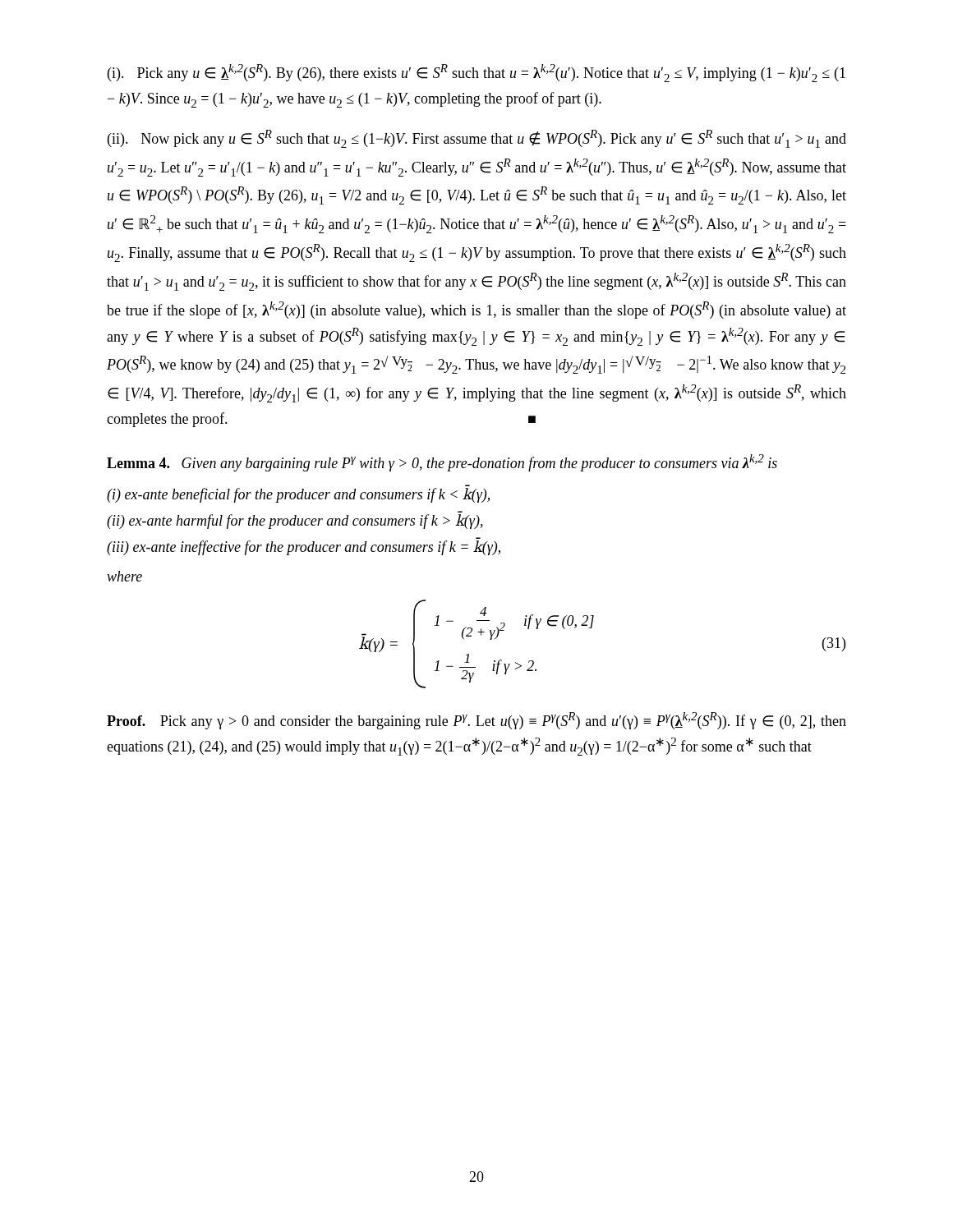The height and width of the screenshot is (1232, 953).
Task: Find the text starting "Proof. Pick any γ > 0 and"
Action: [x=476, y=734]
